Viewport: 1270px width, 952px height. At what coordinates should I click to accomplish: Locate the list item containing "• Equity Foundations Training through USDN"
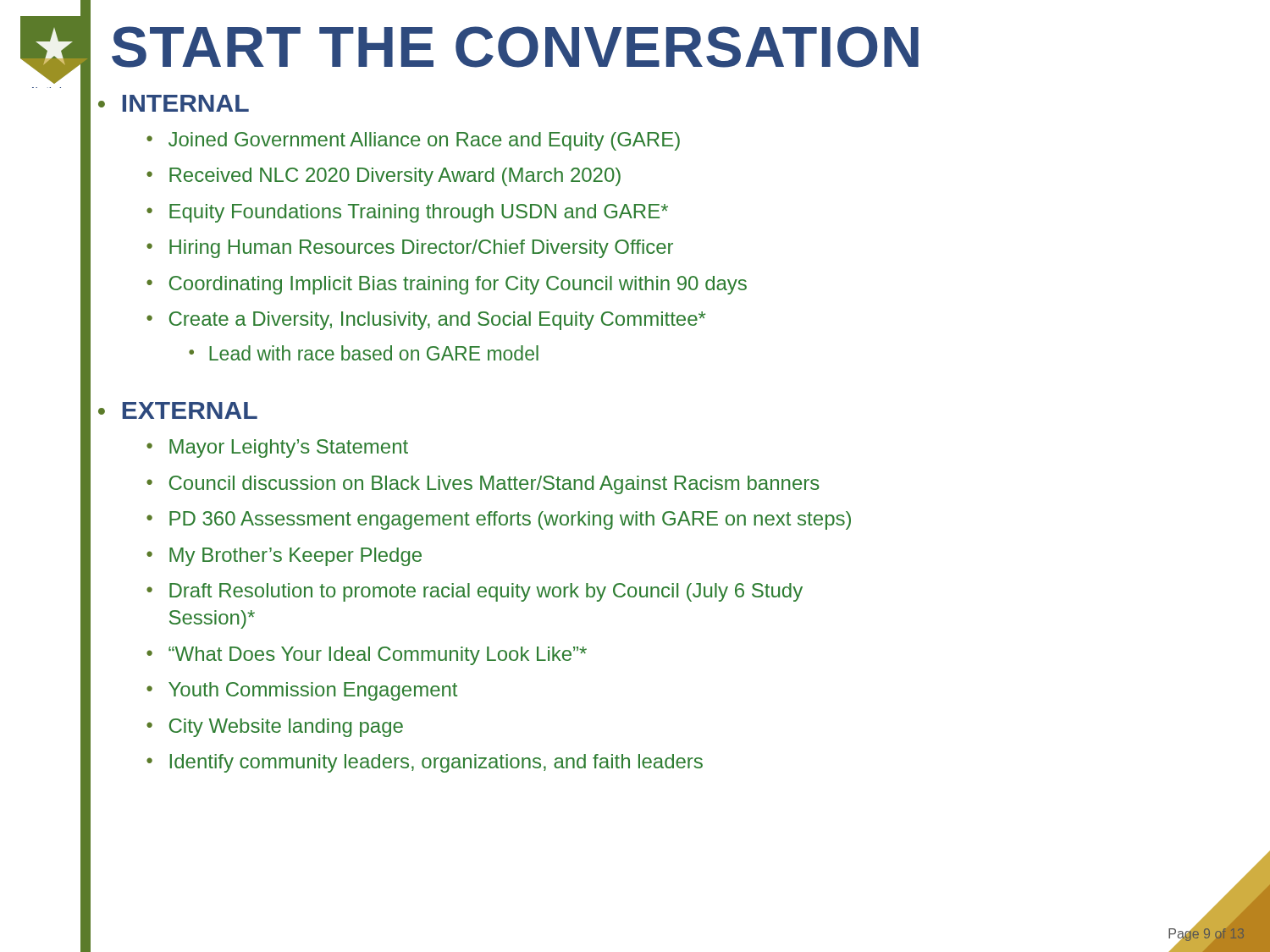[x=407, y=212]
